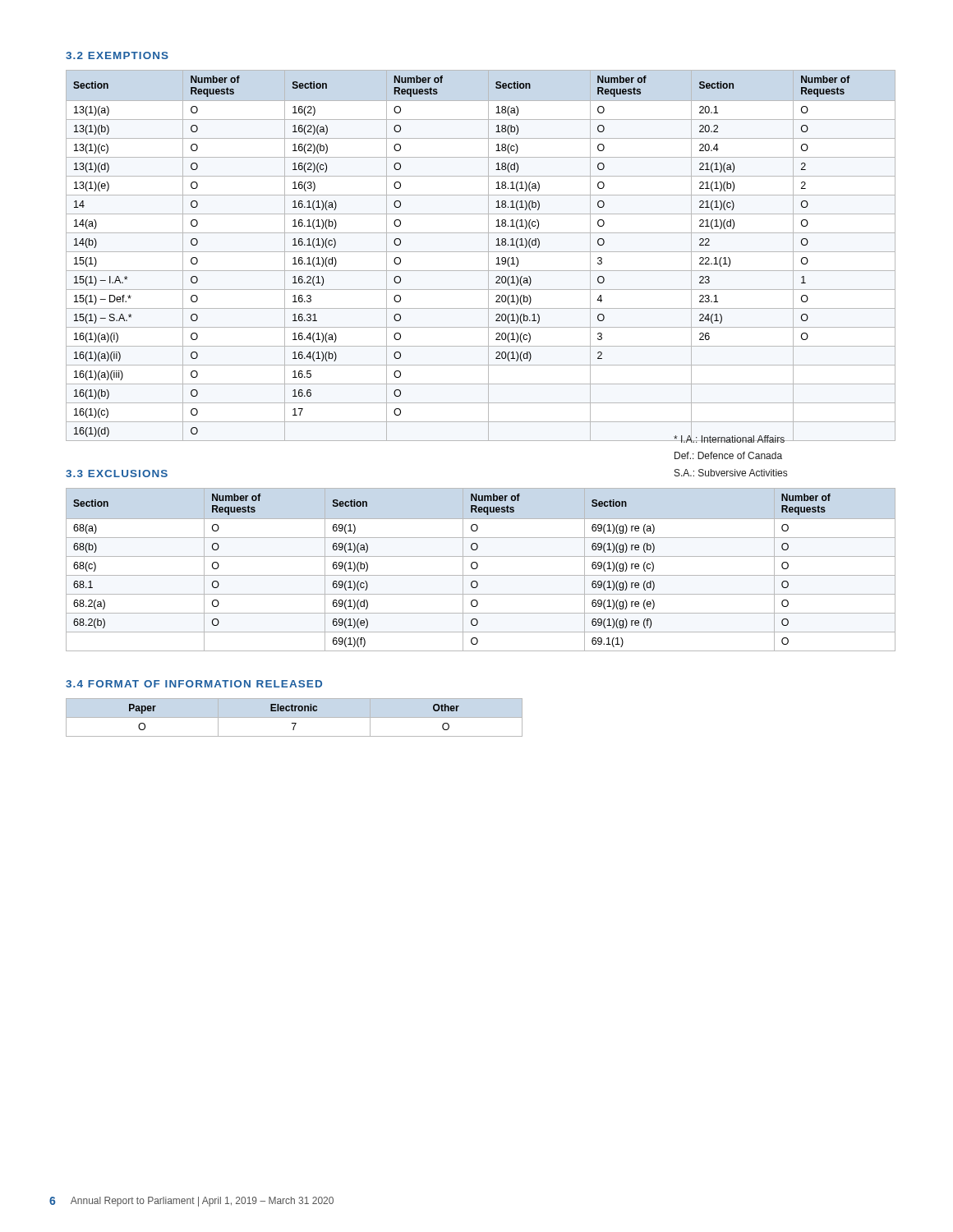Viewport: 953px width, 1232px height.
Task: Select the text block starting "3.3 EXCLUSIONS"
Action: [117, 473]
